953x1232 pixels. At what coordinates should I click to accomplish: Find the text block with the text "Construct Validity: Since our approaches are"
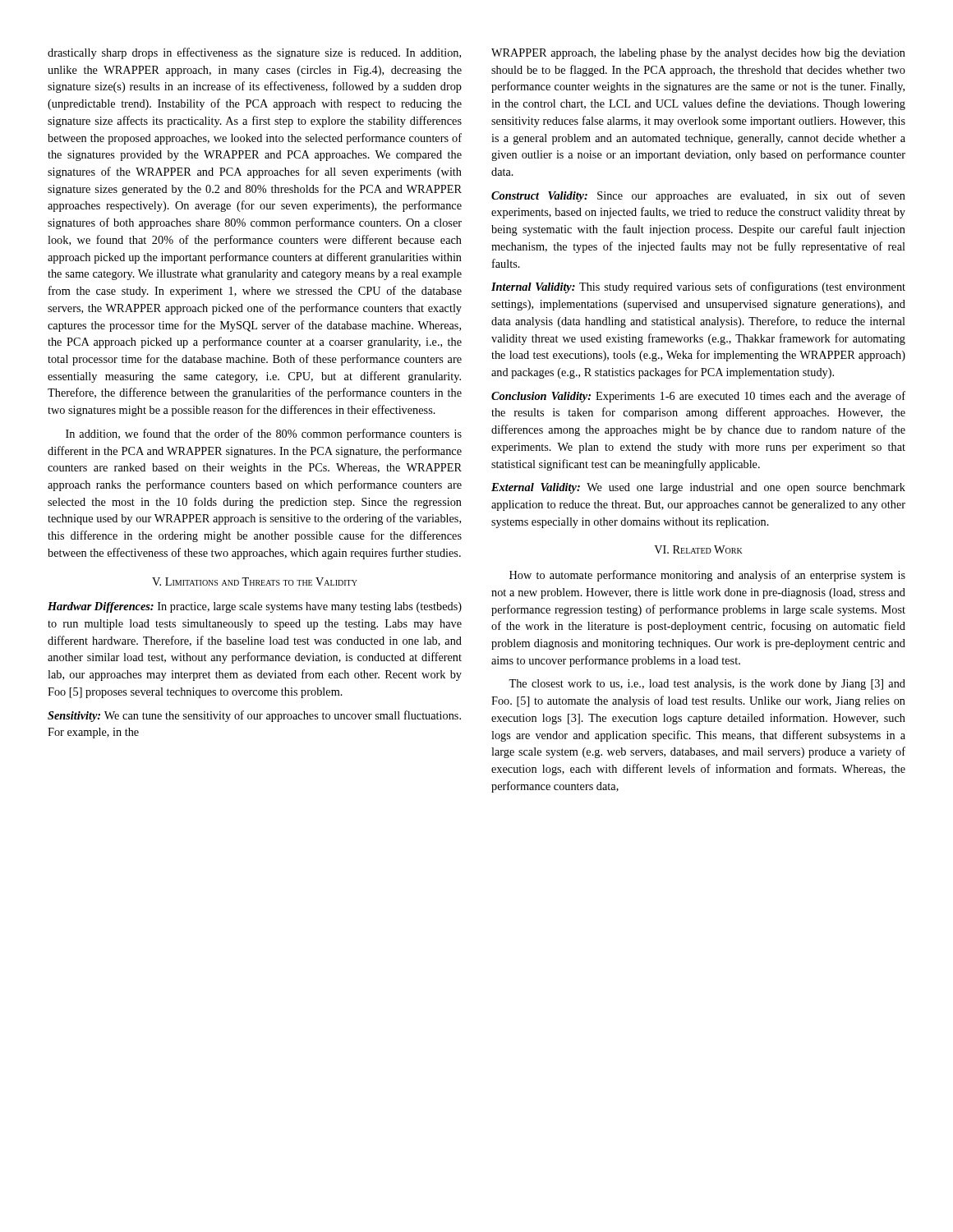698,230
